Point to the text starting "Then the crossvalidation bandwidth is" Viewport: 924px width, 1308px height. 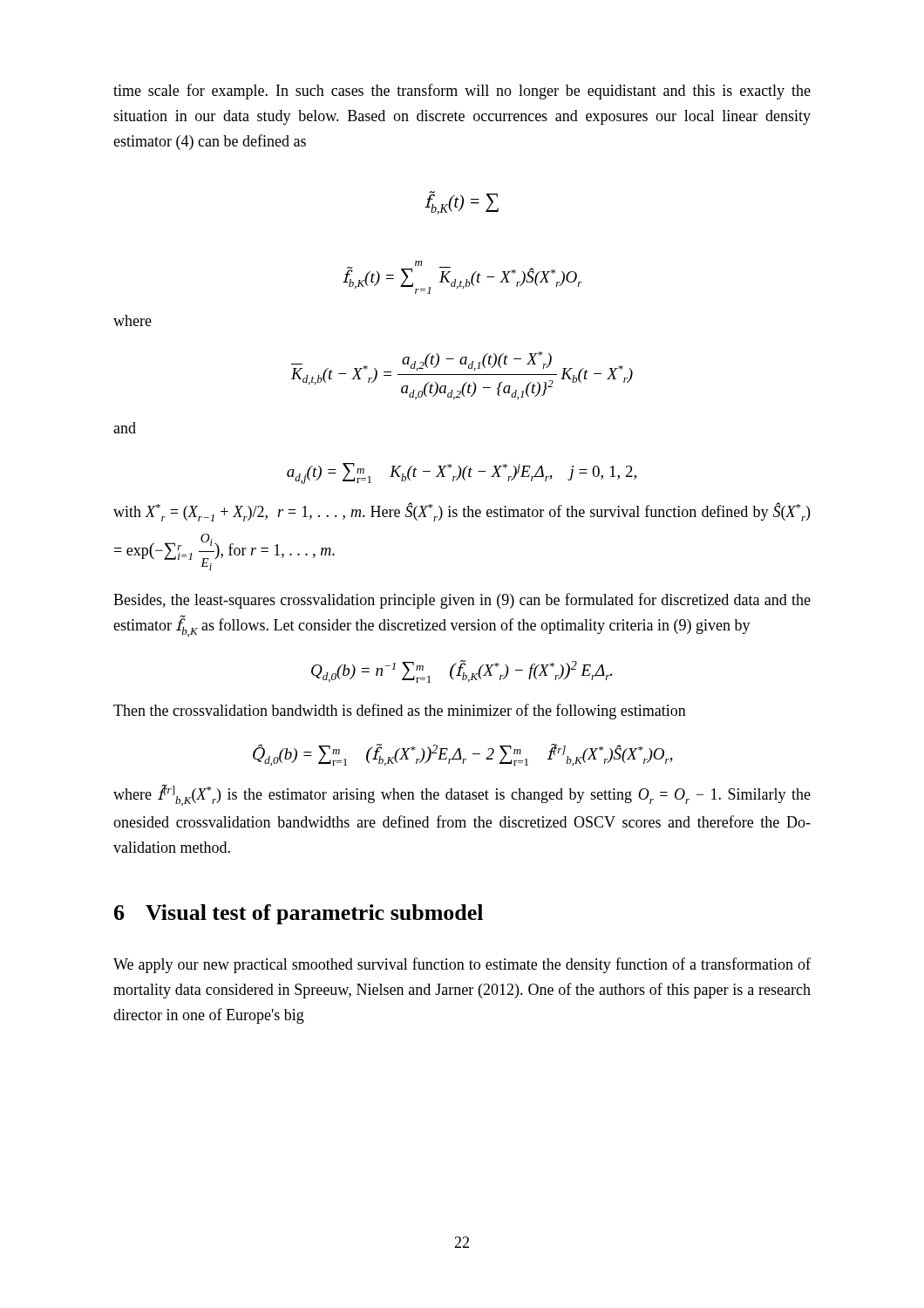coord(462,711)
